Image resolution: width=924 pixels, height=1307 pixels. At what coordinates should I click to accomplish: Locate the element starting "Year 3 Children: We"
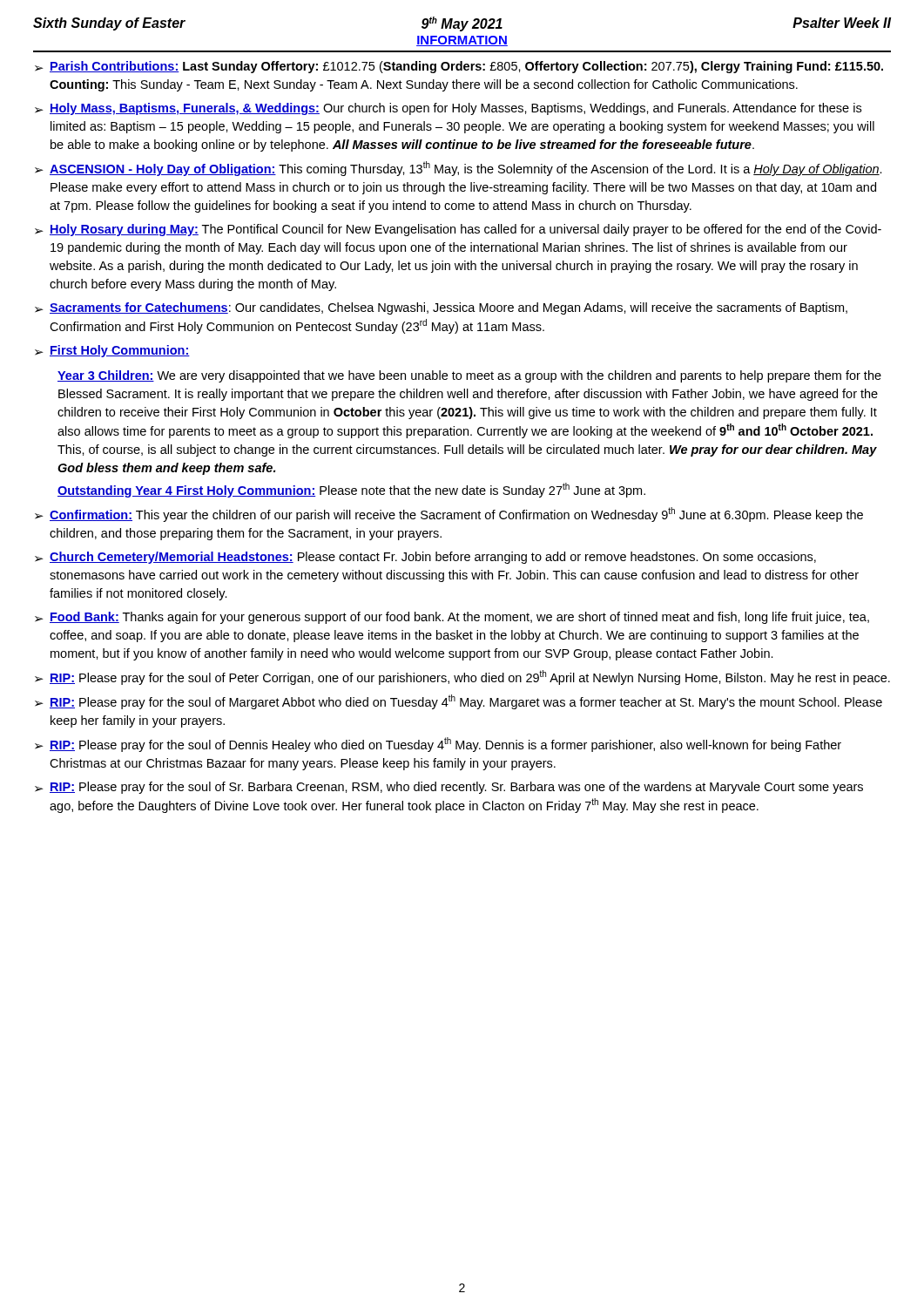point(469,422)
